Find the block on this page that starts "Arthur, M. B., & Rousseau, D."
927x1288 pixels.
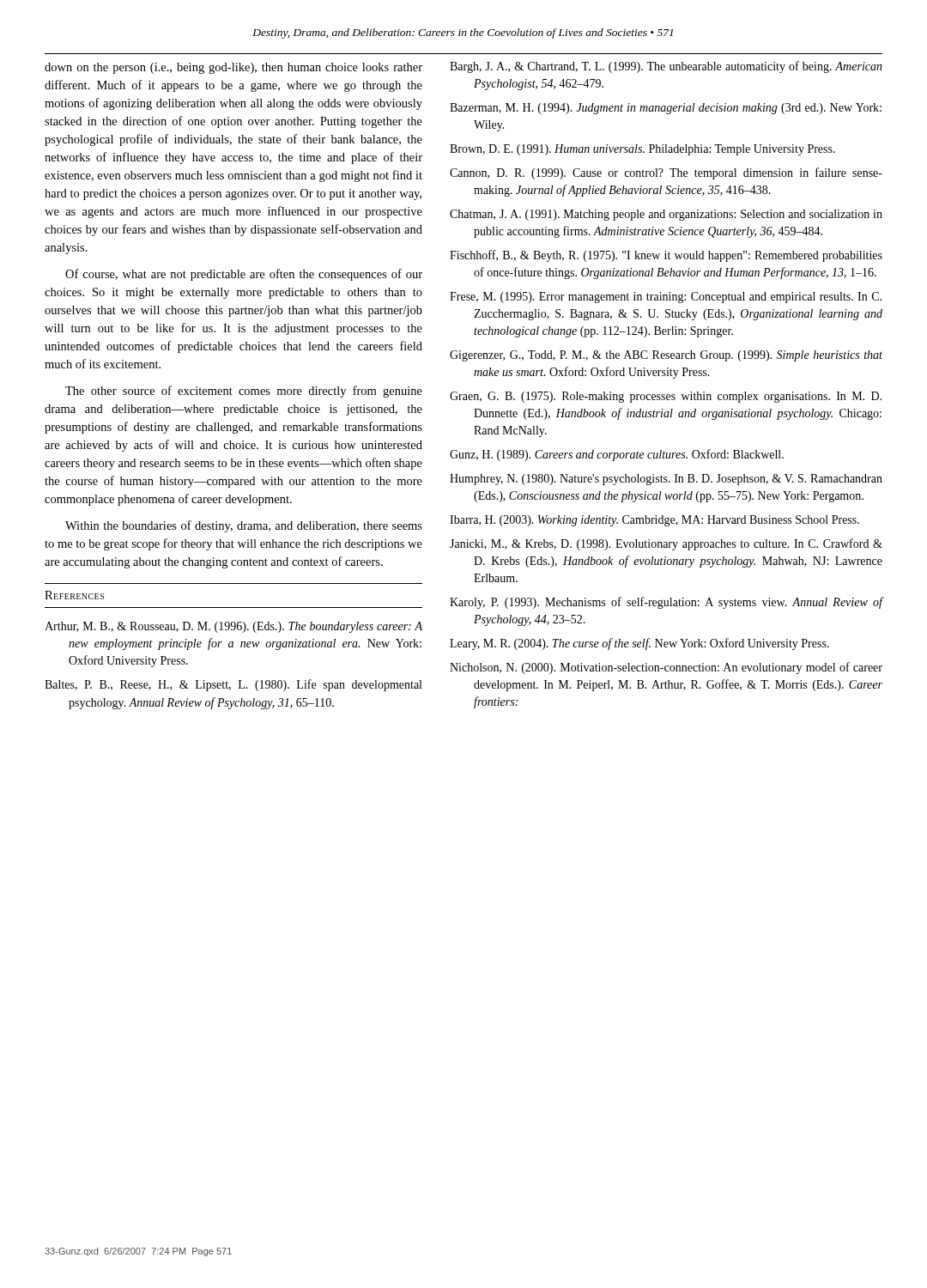click(233, 644)
